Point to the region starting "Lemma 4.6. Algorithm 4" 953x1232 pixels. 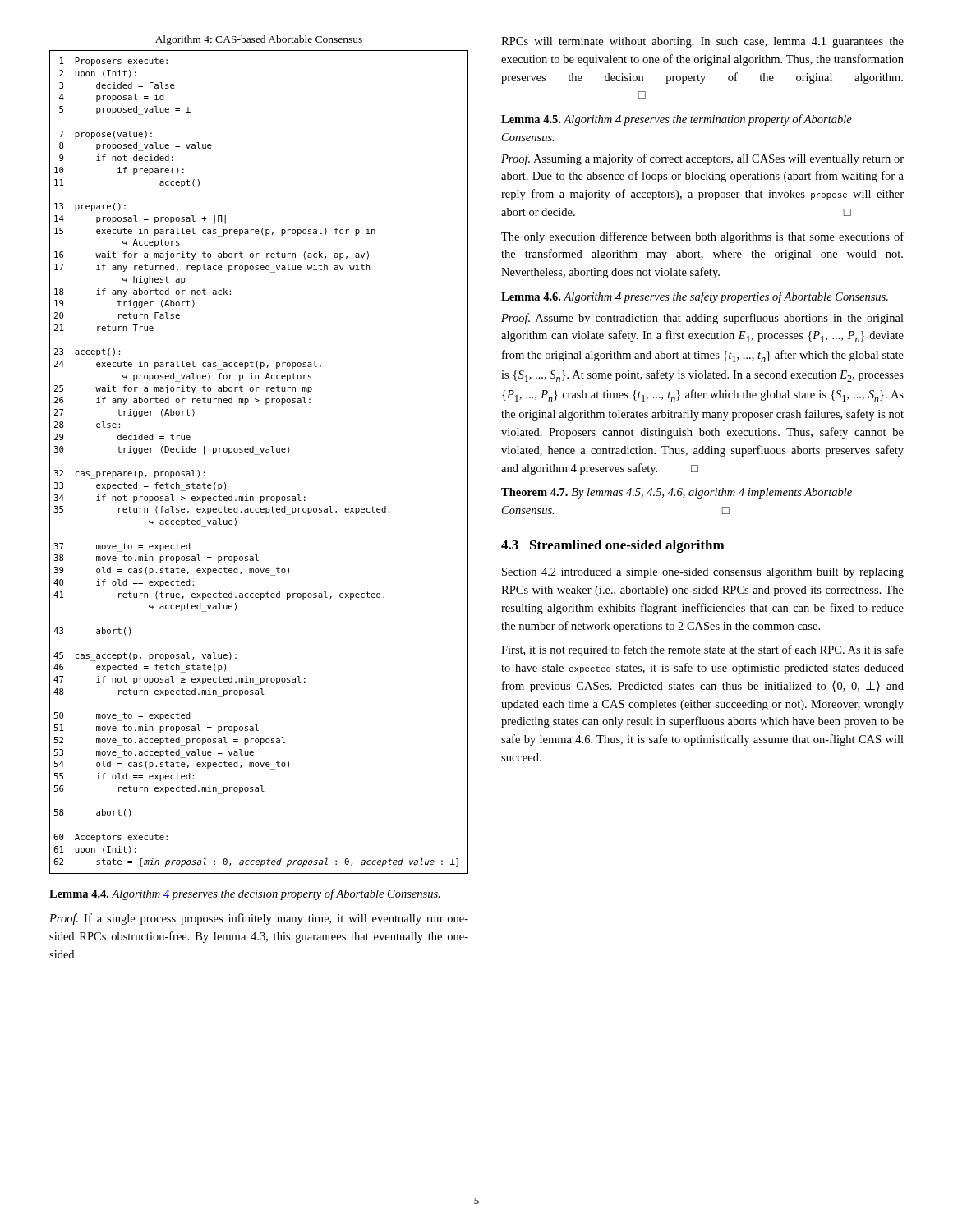click(695, 296)
